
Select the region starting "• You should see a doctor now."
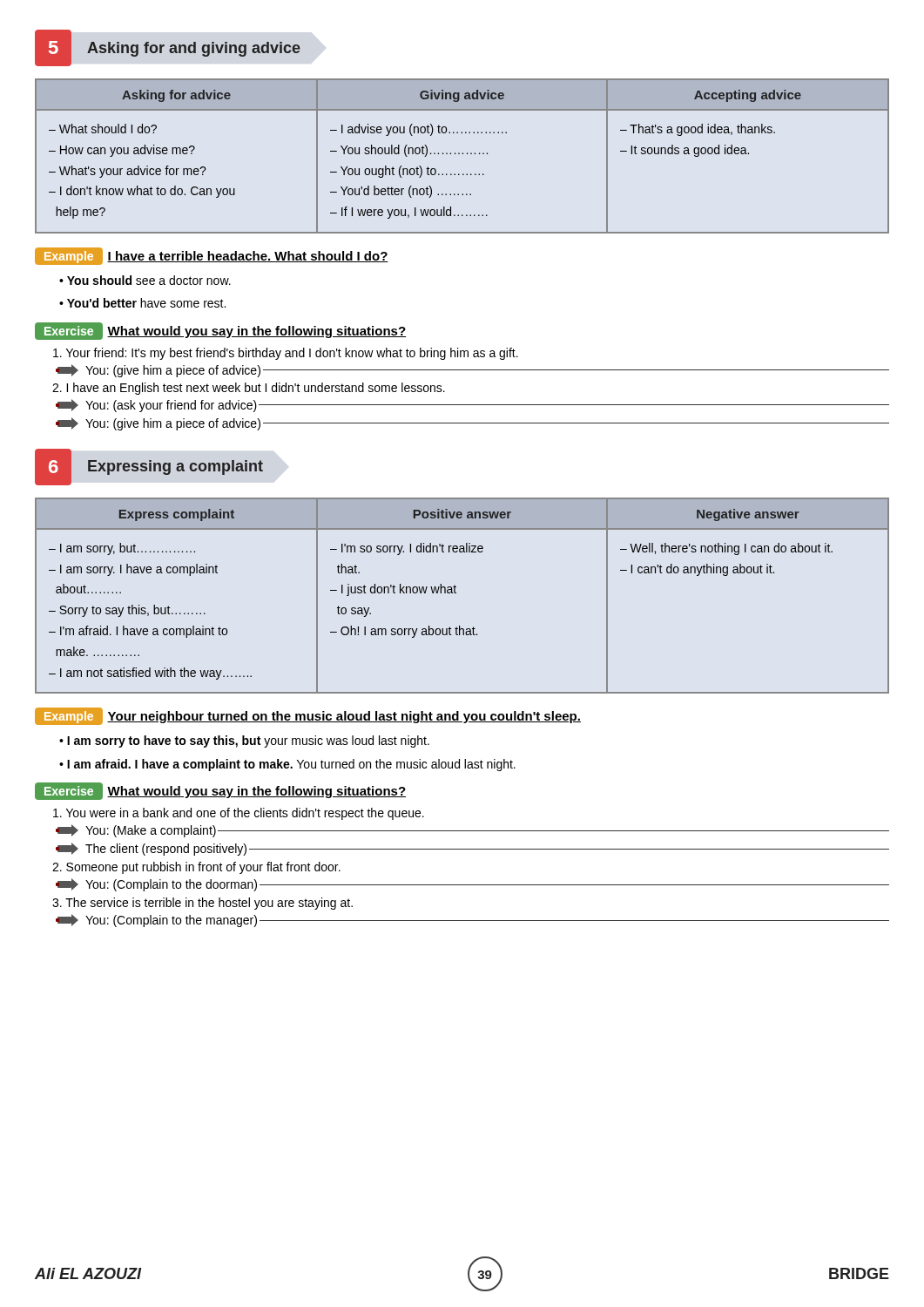(145, 281)
